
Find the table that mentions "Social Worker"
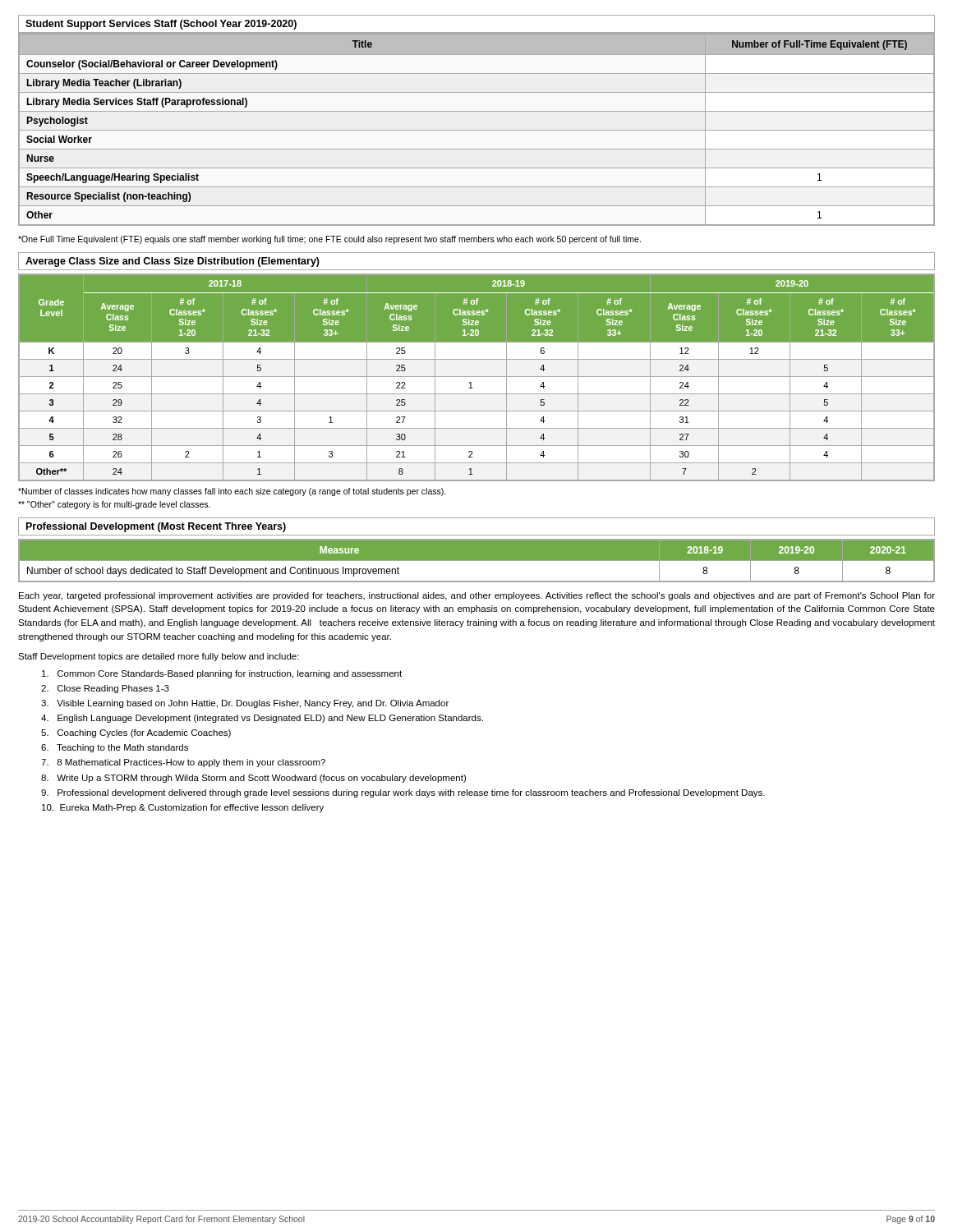click(x=476, y=129)
